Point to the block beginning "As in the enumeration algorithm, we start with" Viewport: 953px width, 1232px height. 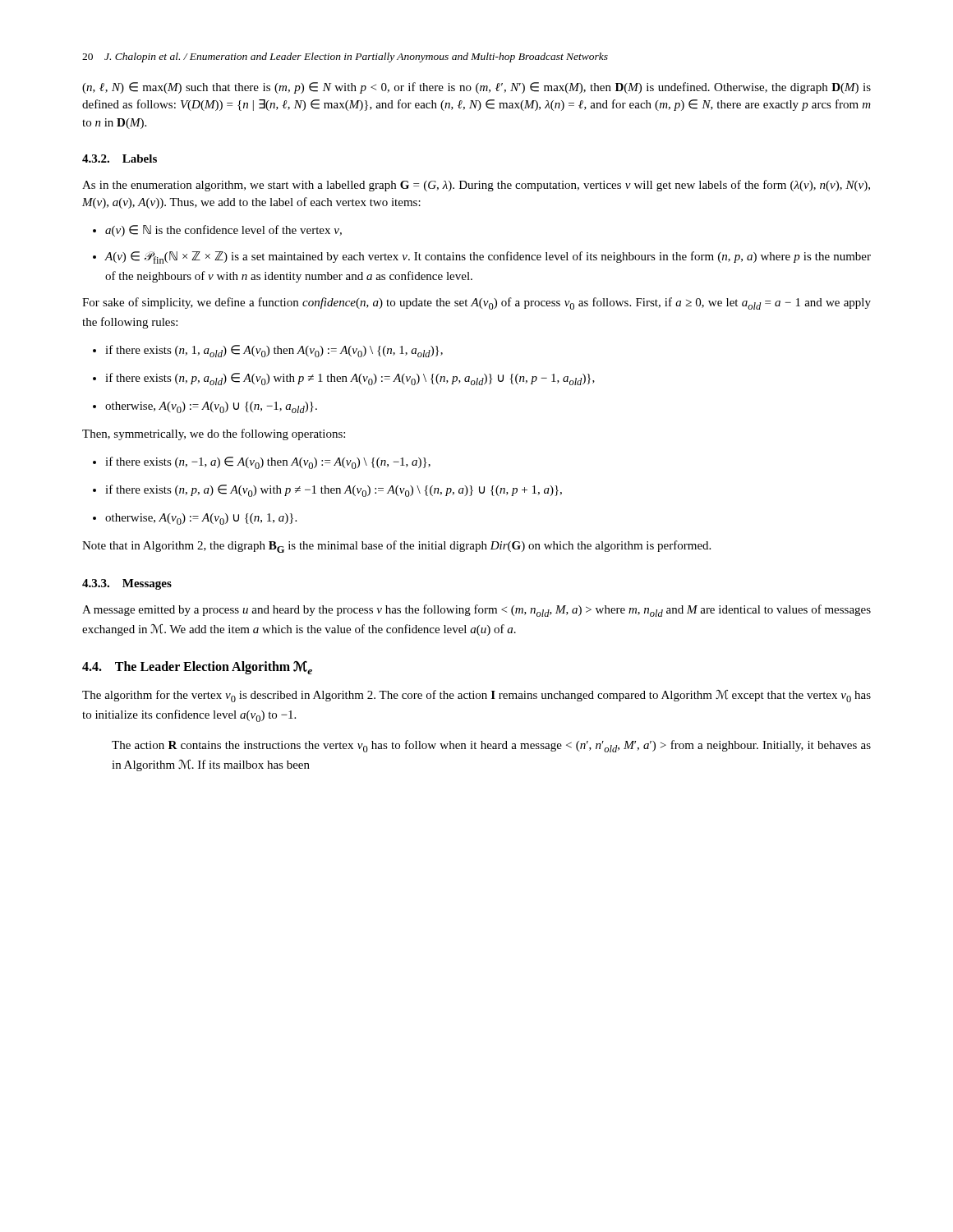point(476,194)
